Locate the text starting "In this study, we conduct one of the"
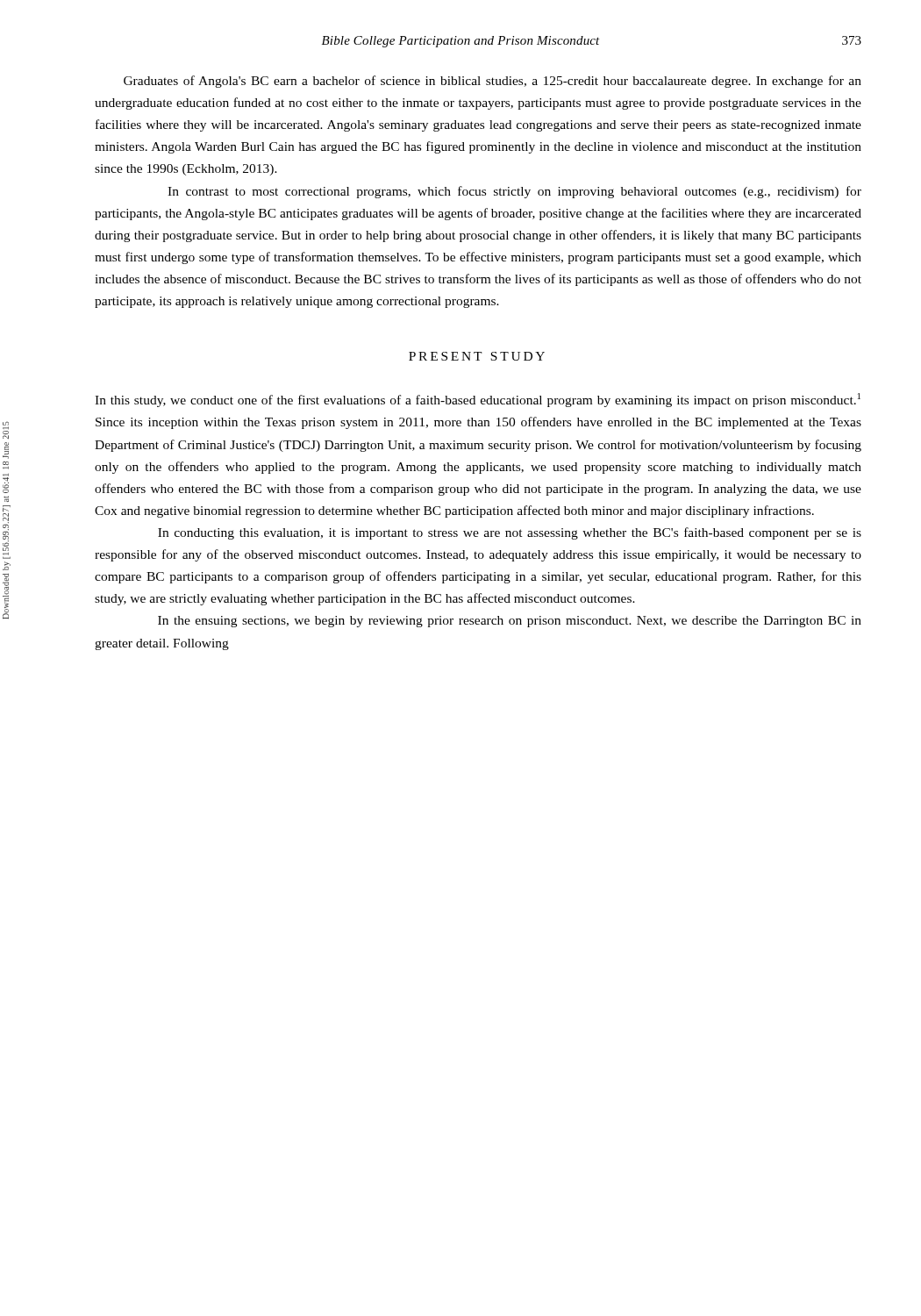 pyautogui.click(x=478, y=455)
